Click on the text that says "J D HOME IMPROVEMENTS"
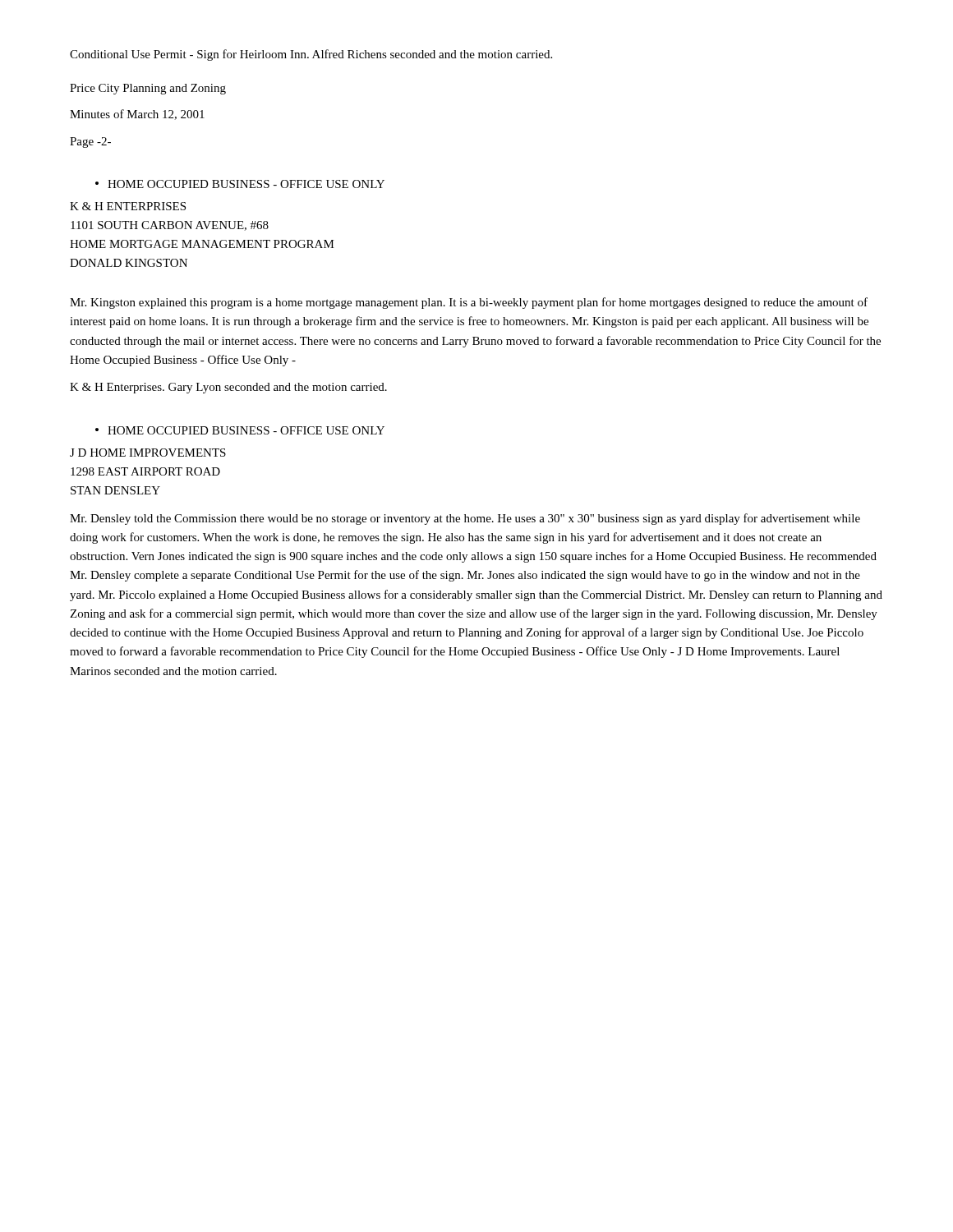 148,452
